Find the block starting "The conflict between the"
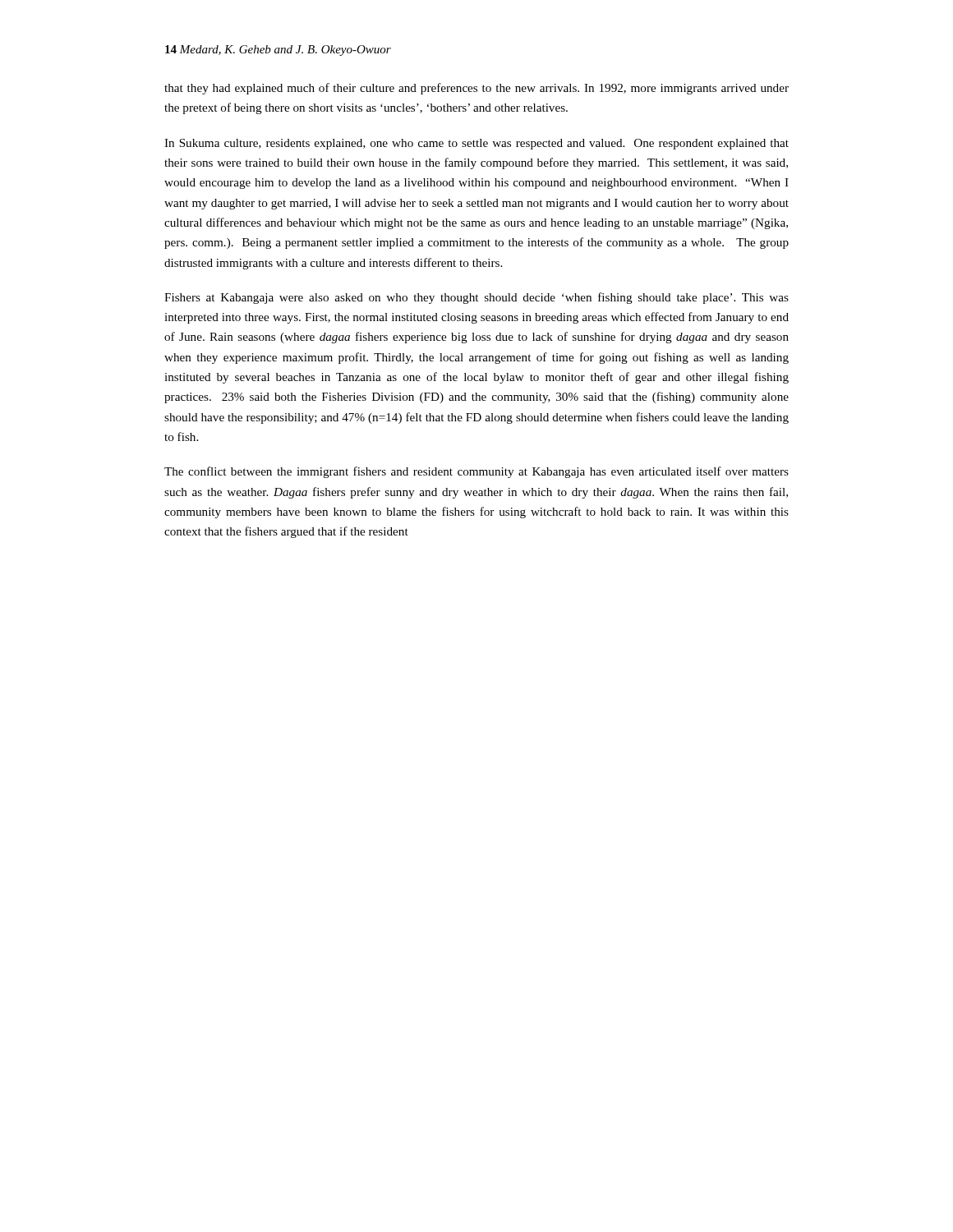 [x=476, y=501]
